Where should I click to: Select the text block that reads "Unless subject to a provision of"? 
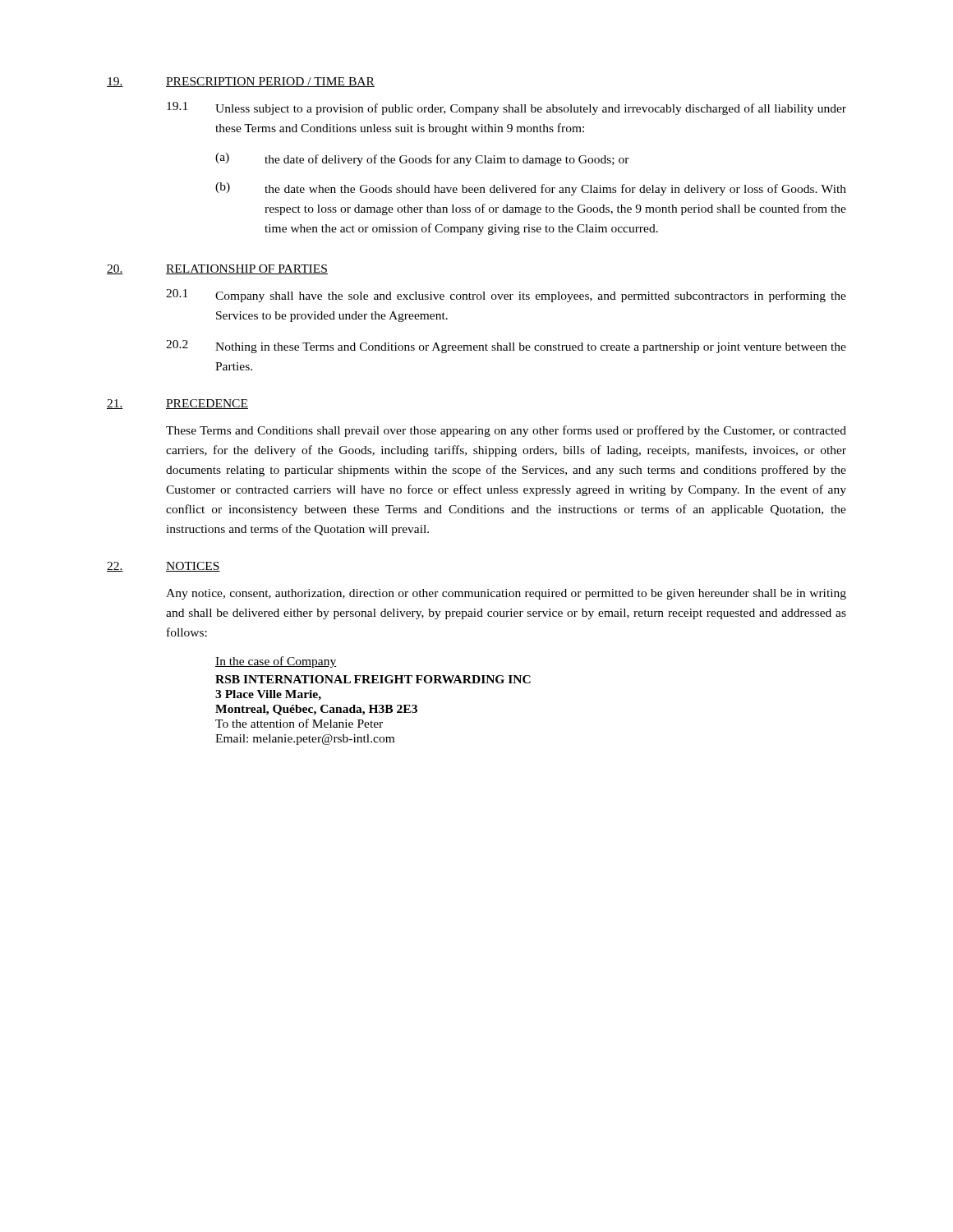[x=531, y=118]
